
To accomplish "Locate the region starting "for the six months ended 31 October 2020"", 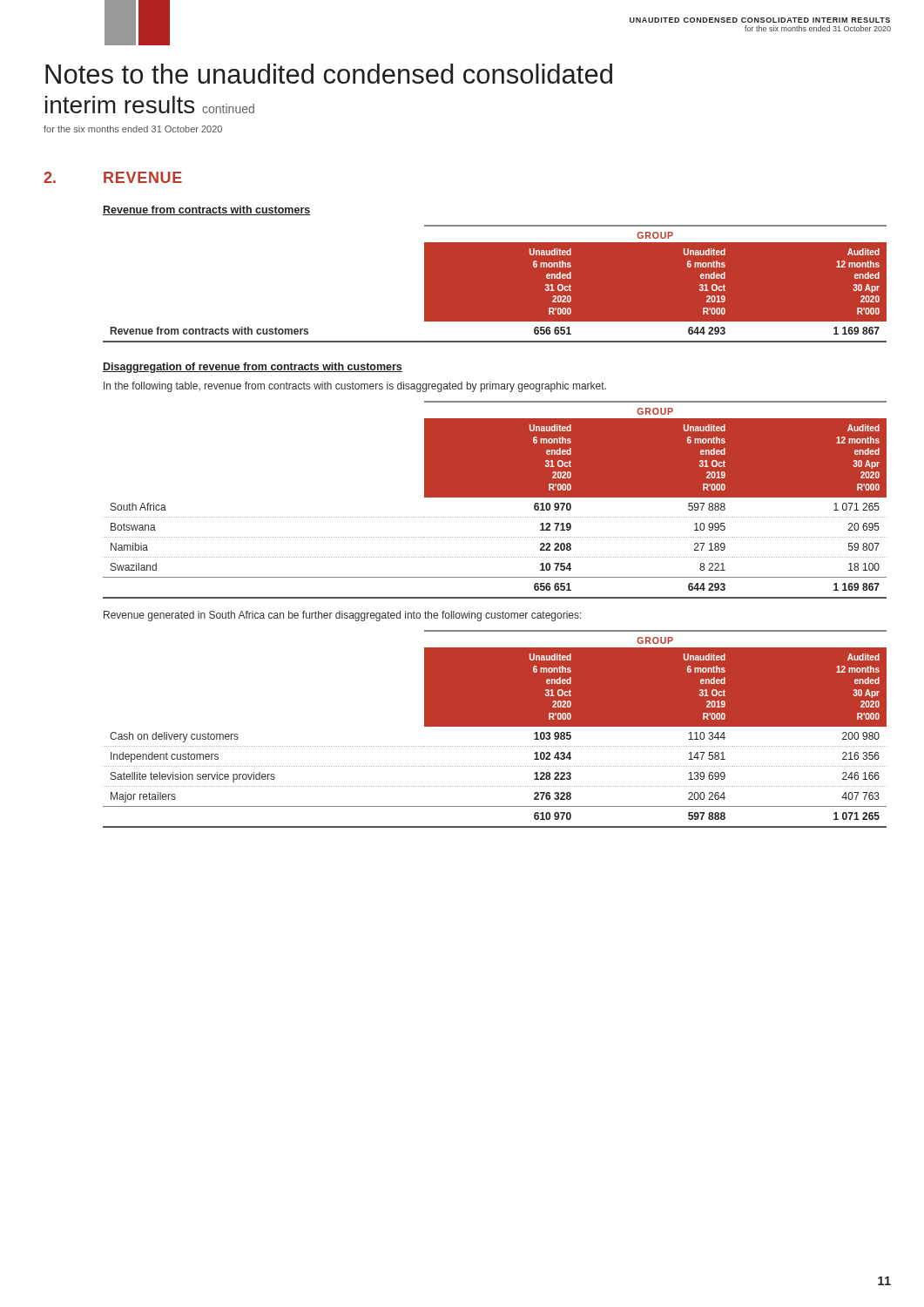I will (133, 129).
